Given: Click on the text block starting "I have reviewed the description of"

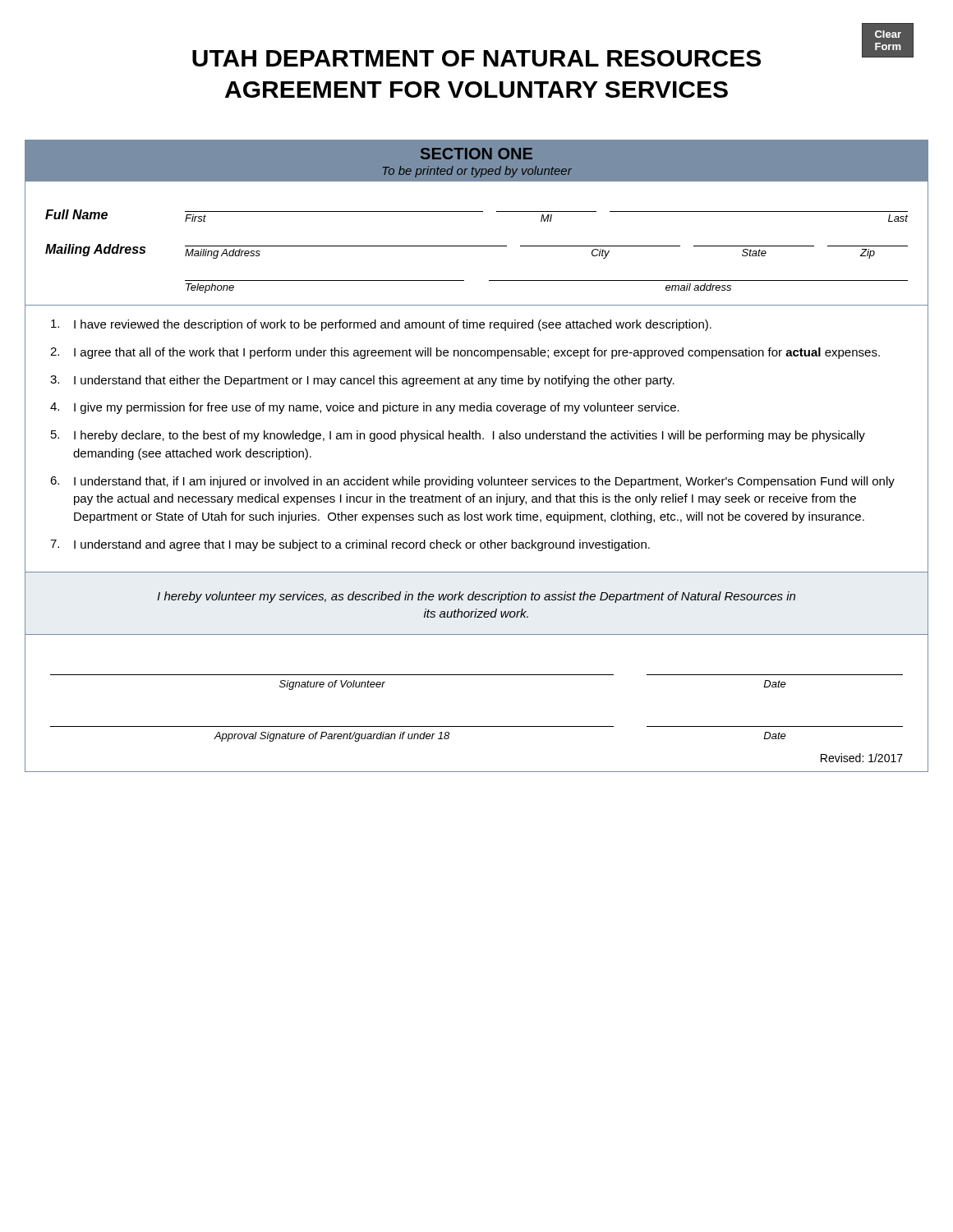Looking at the screenshot, I should pos(381,324).
